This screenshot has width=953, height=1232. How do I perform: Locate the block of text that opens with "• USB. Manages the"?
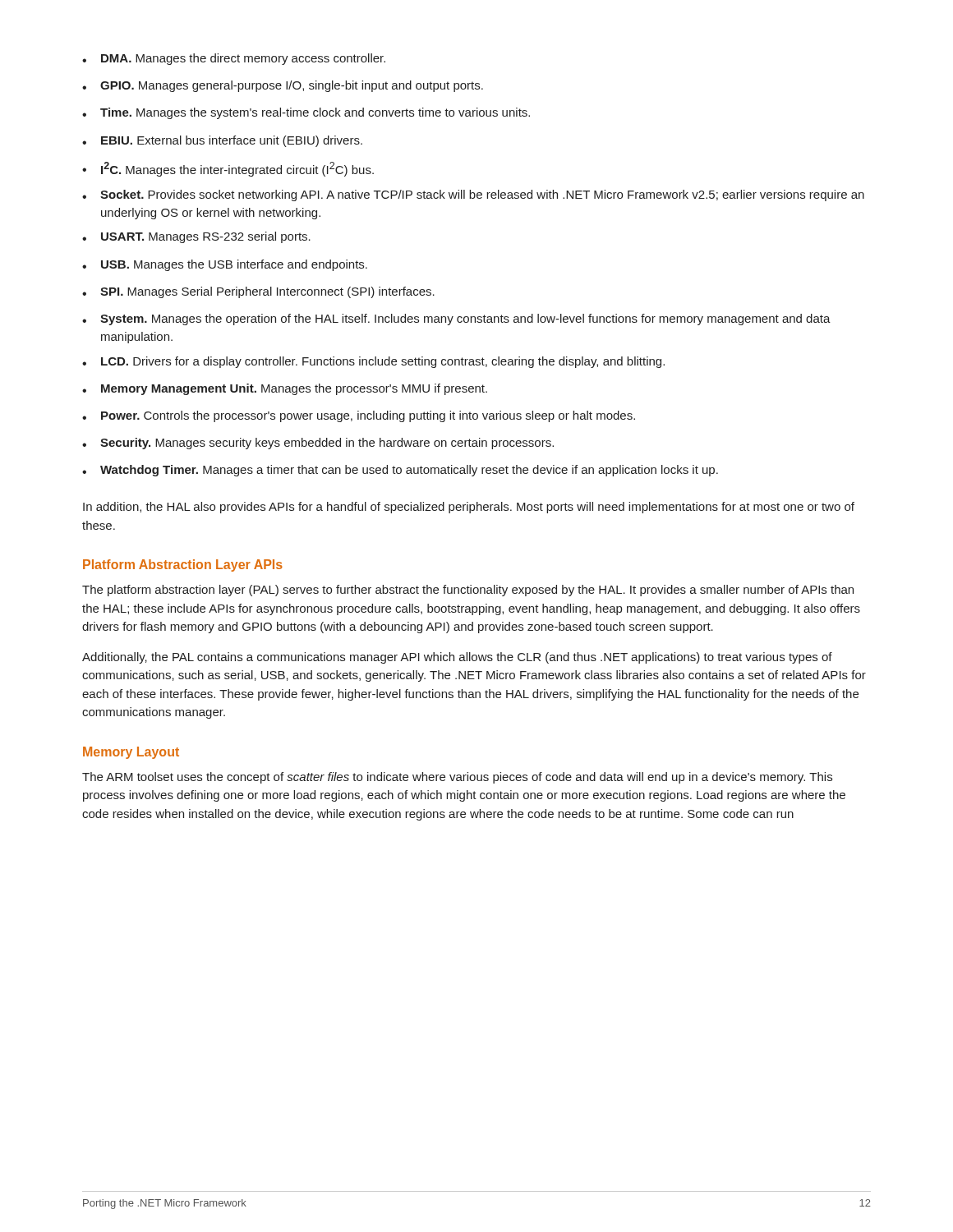click(225, 265)
